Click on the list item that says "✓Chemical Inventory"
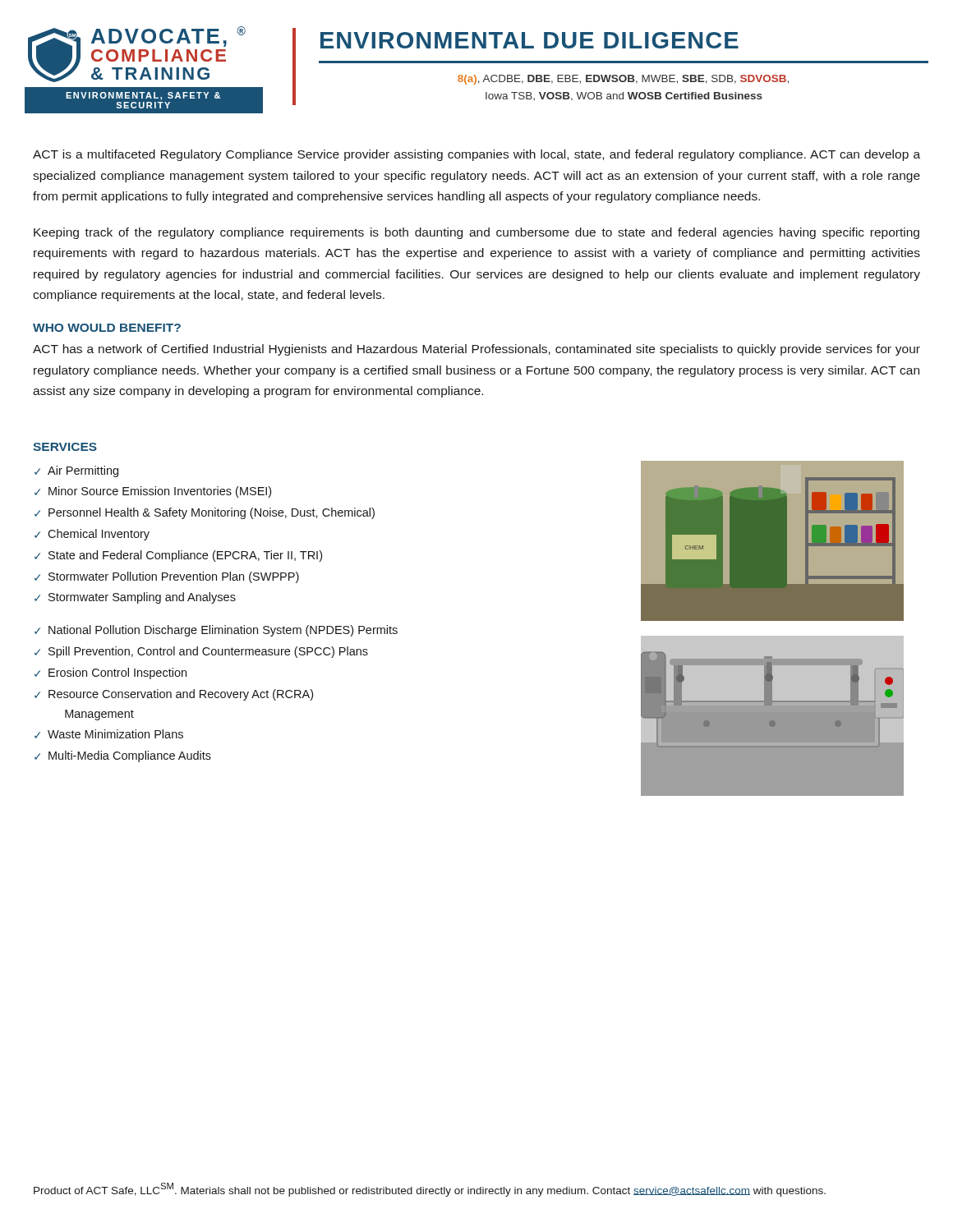Viewport: 953px width, 1232px height. [x=91, y=535]
